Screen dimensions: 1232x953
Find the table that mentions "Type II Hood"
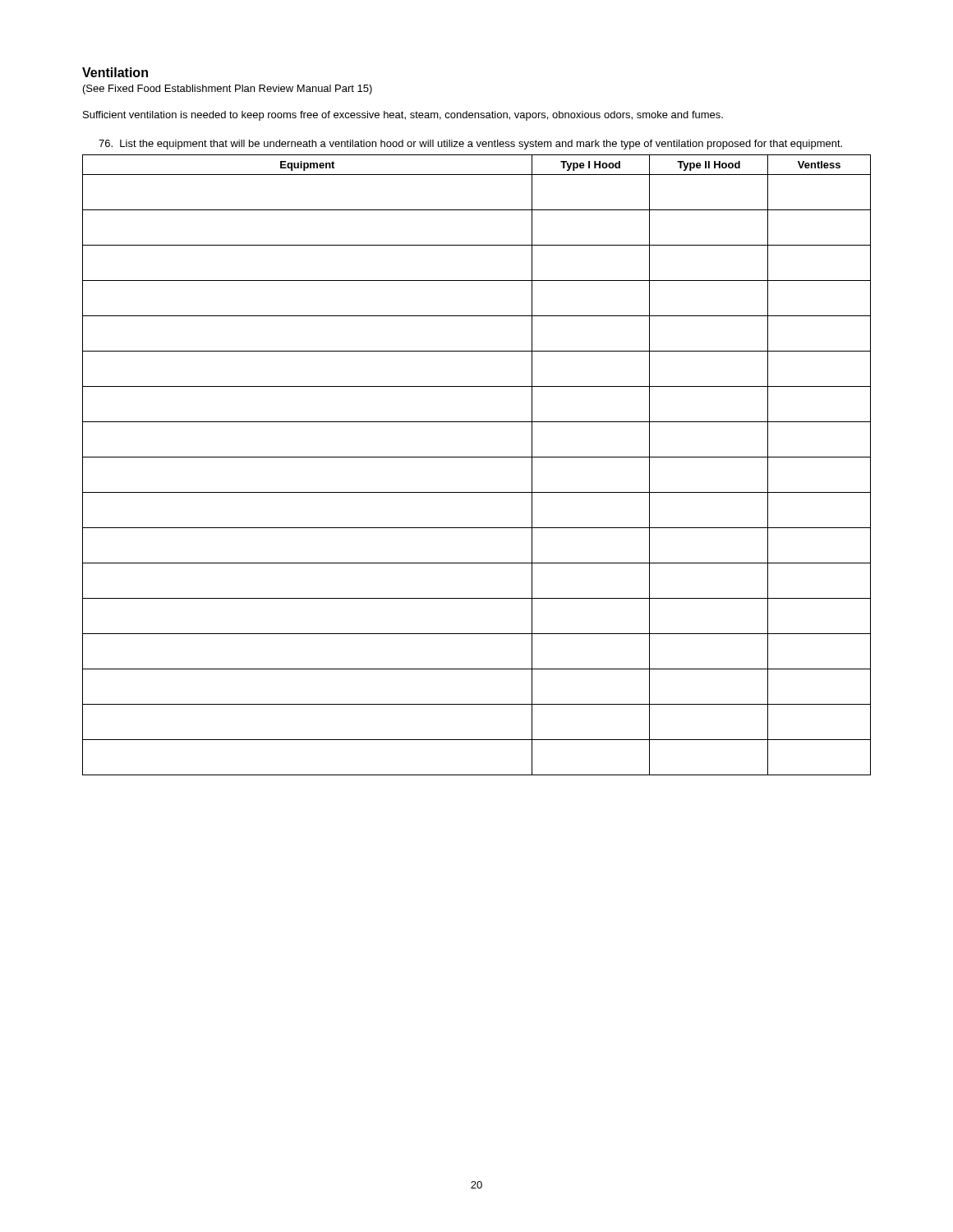pyautogui.click(x=476, y=465)
